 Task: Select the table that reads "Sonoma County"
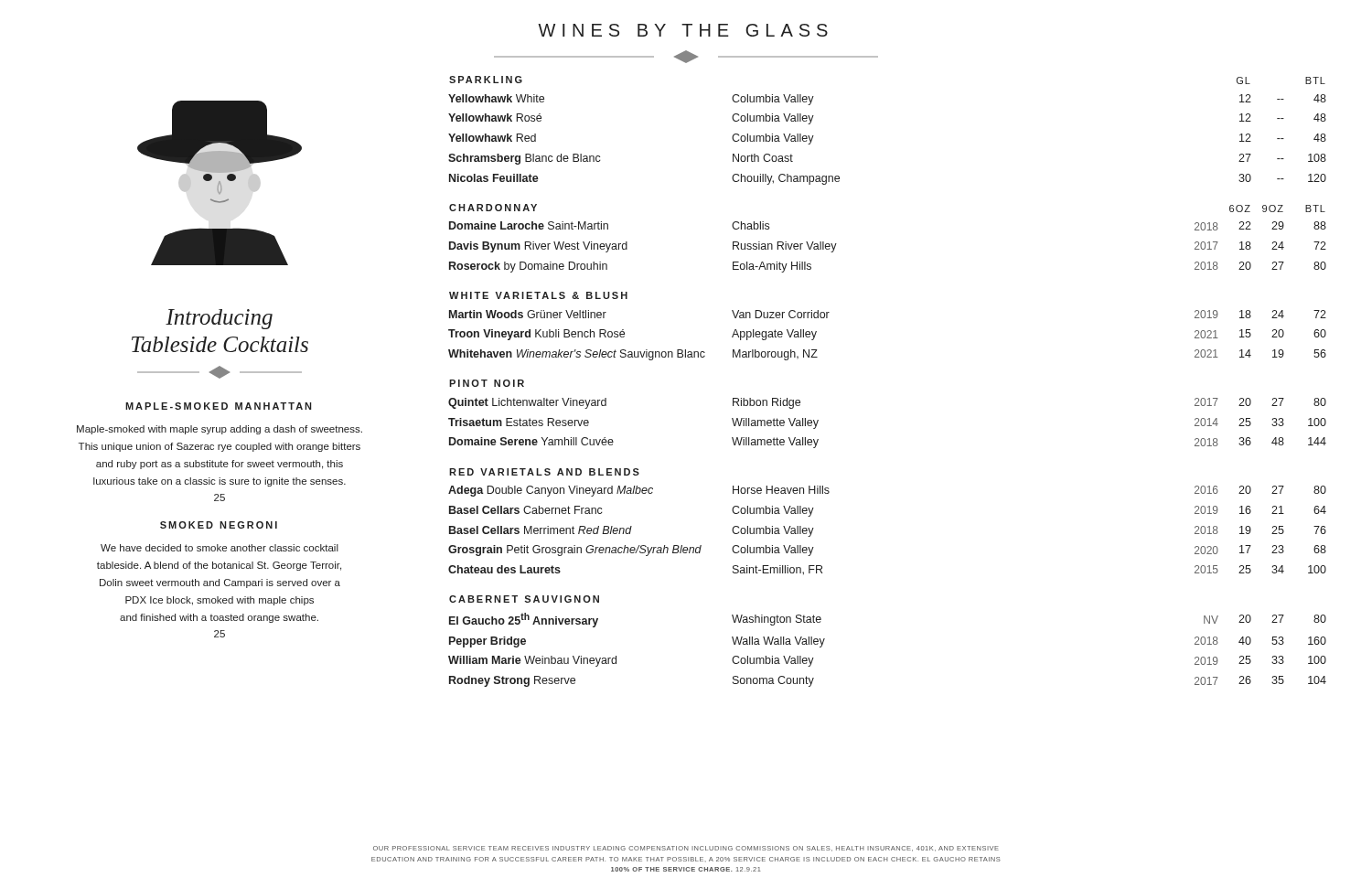click(887, 642)
